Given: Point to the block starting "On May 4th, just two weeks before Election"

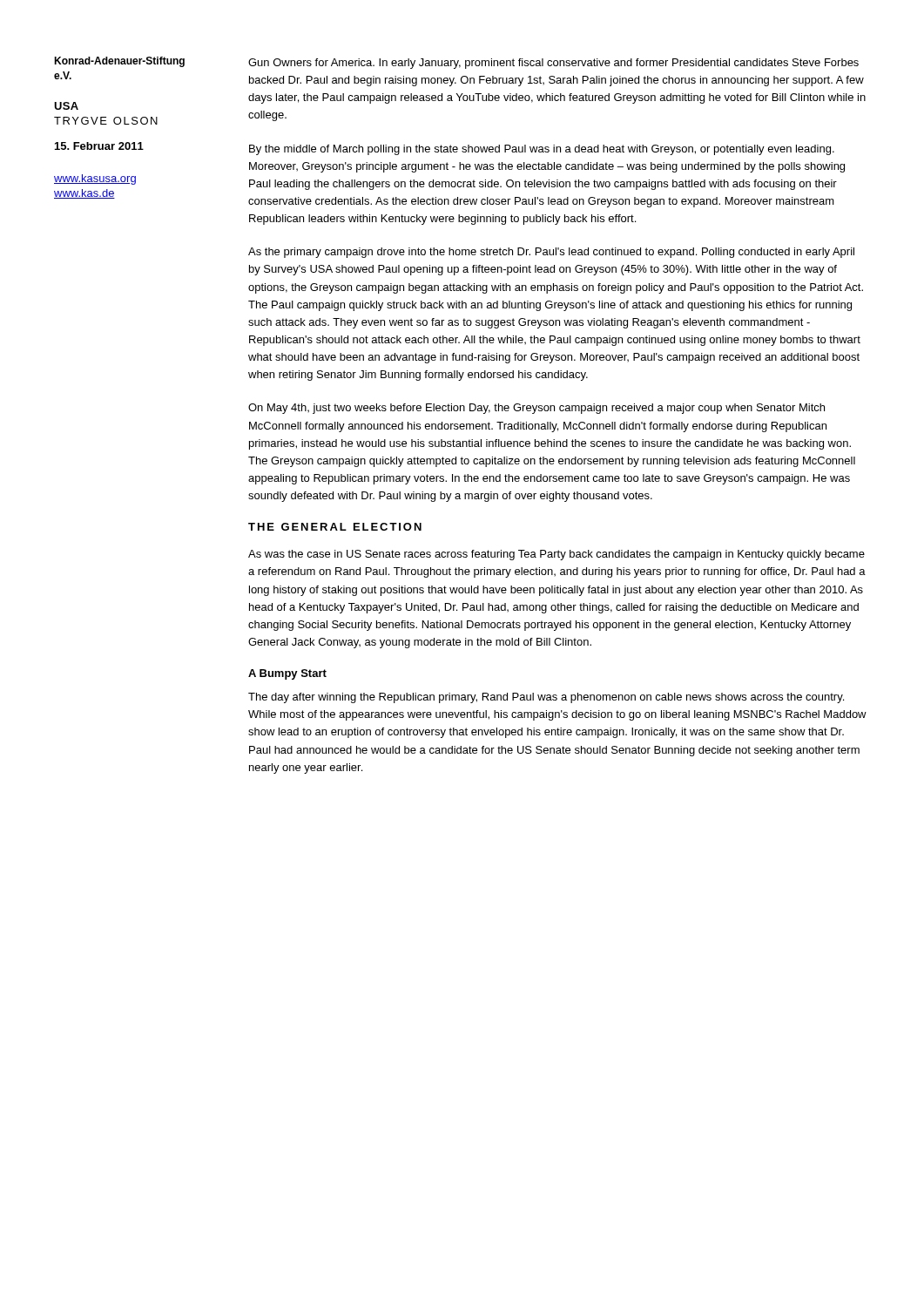Looking at the screenshot, I should (x=552, y=452).
